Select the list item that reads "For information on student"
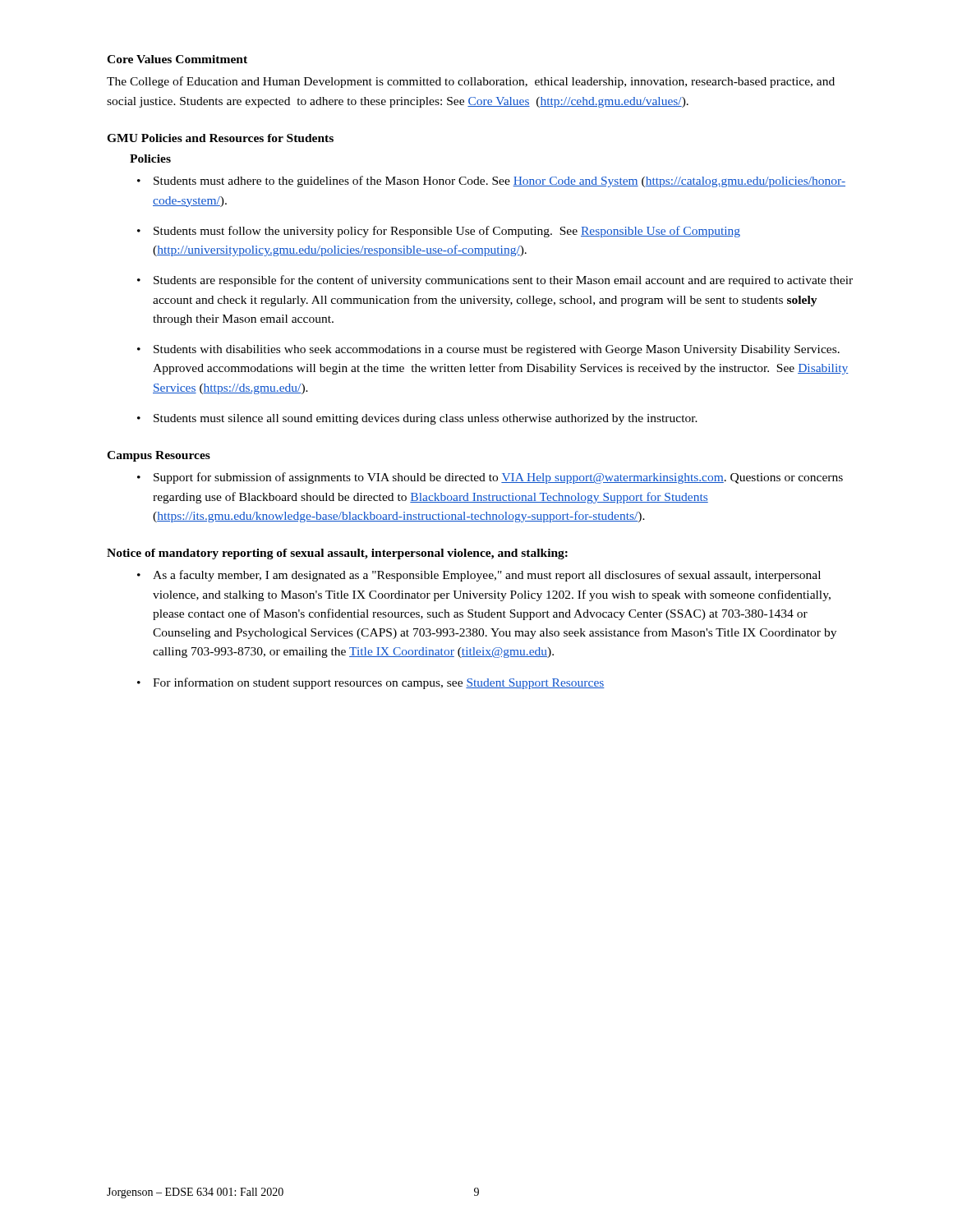Viewport: 953px width, 1232px height. [492, 682]
